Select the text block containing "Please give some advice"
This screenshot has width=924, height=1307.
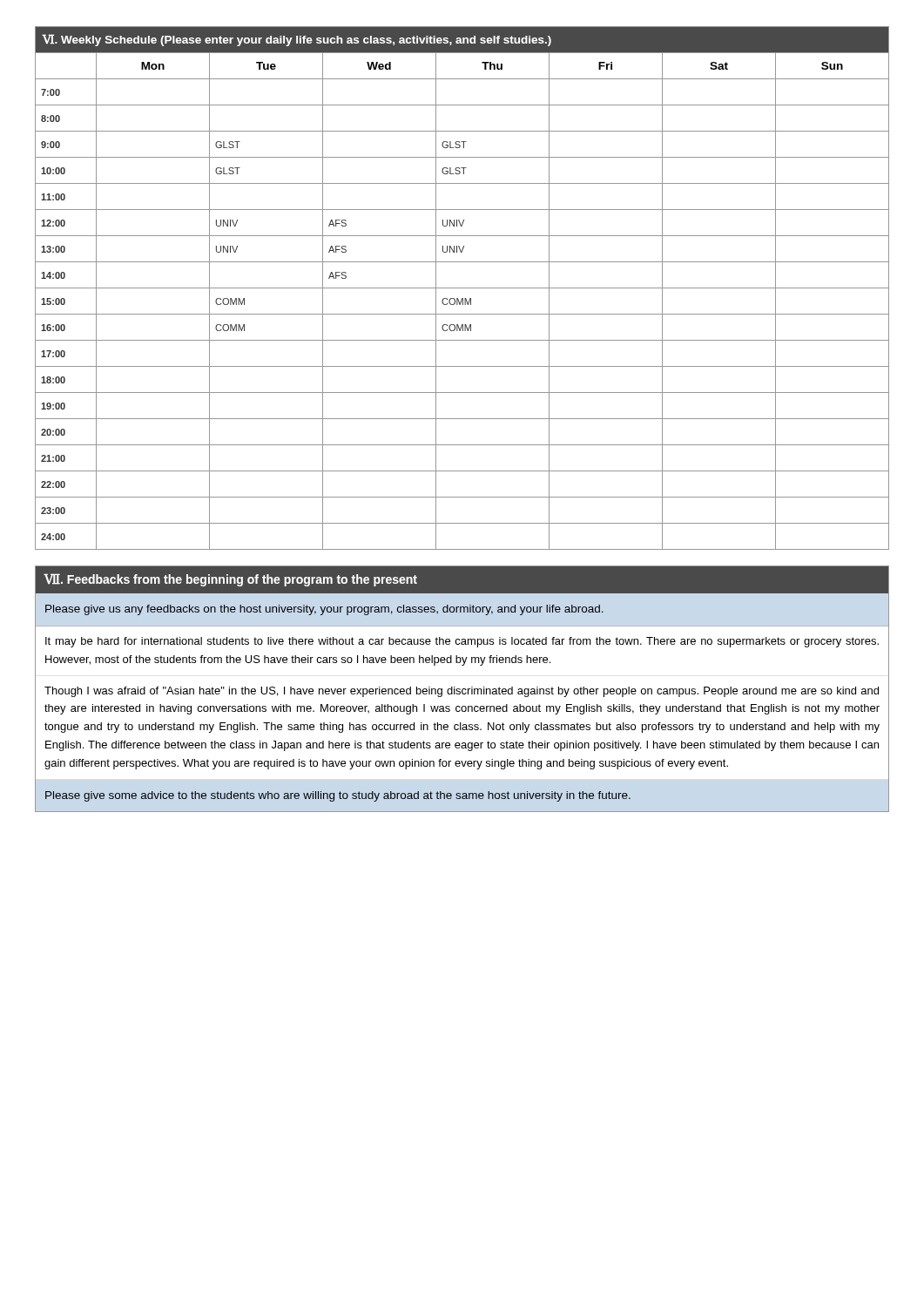click(x=338, y=795)
